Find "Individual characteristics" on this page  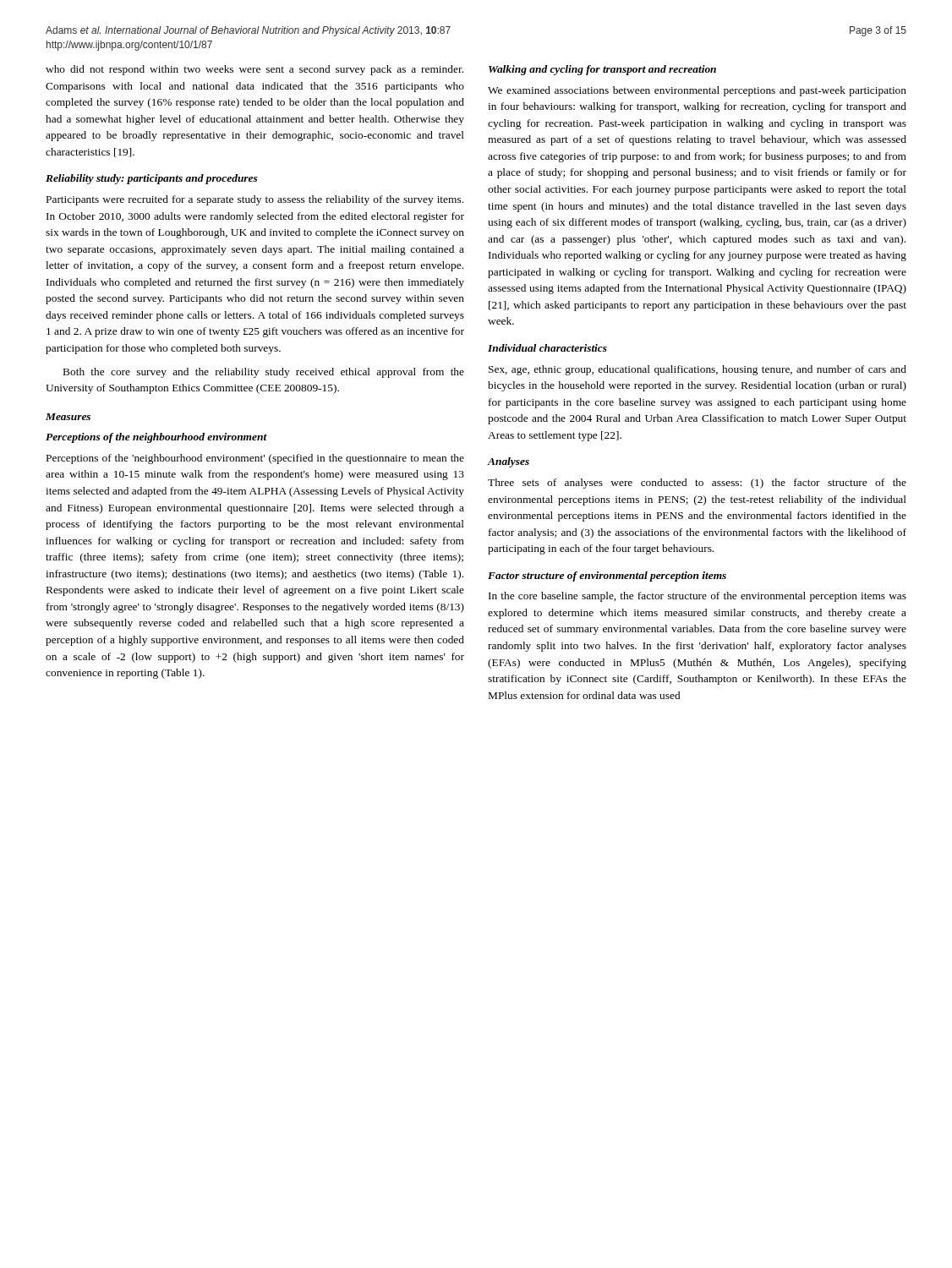coord(547,348)
